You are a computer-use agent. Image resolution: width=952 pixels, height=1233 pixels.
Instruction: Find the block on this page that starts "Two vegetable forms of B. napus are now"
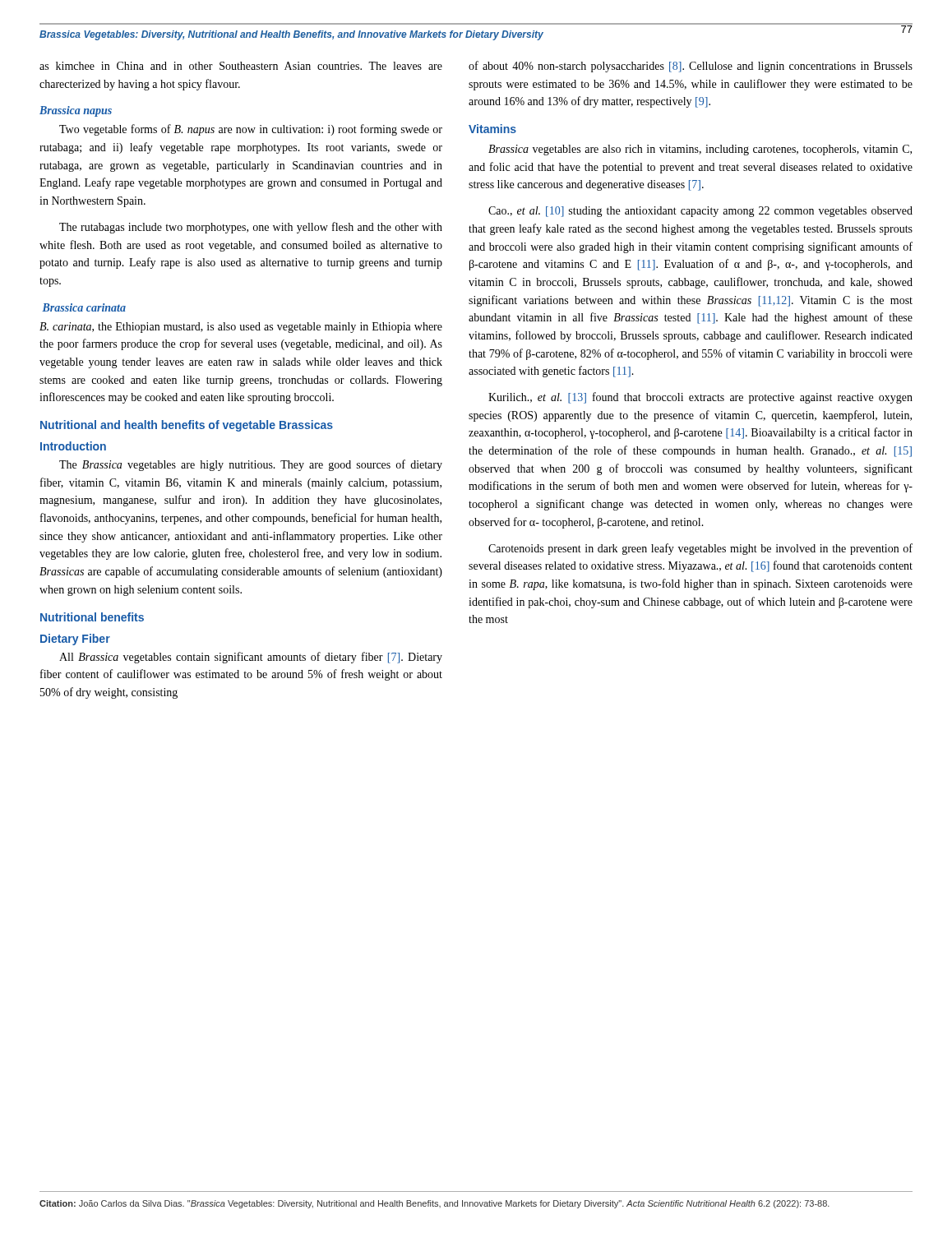point(241,166)
